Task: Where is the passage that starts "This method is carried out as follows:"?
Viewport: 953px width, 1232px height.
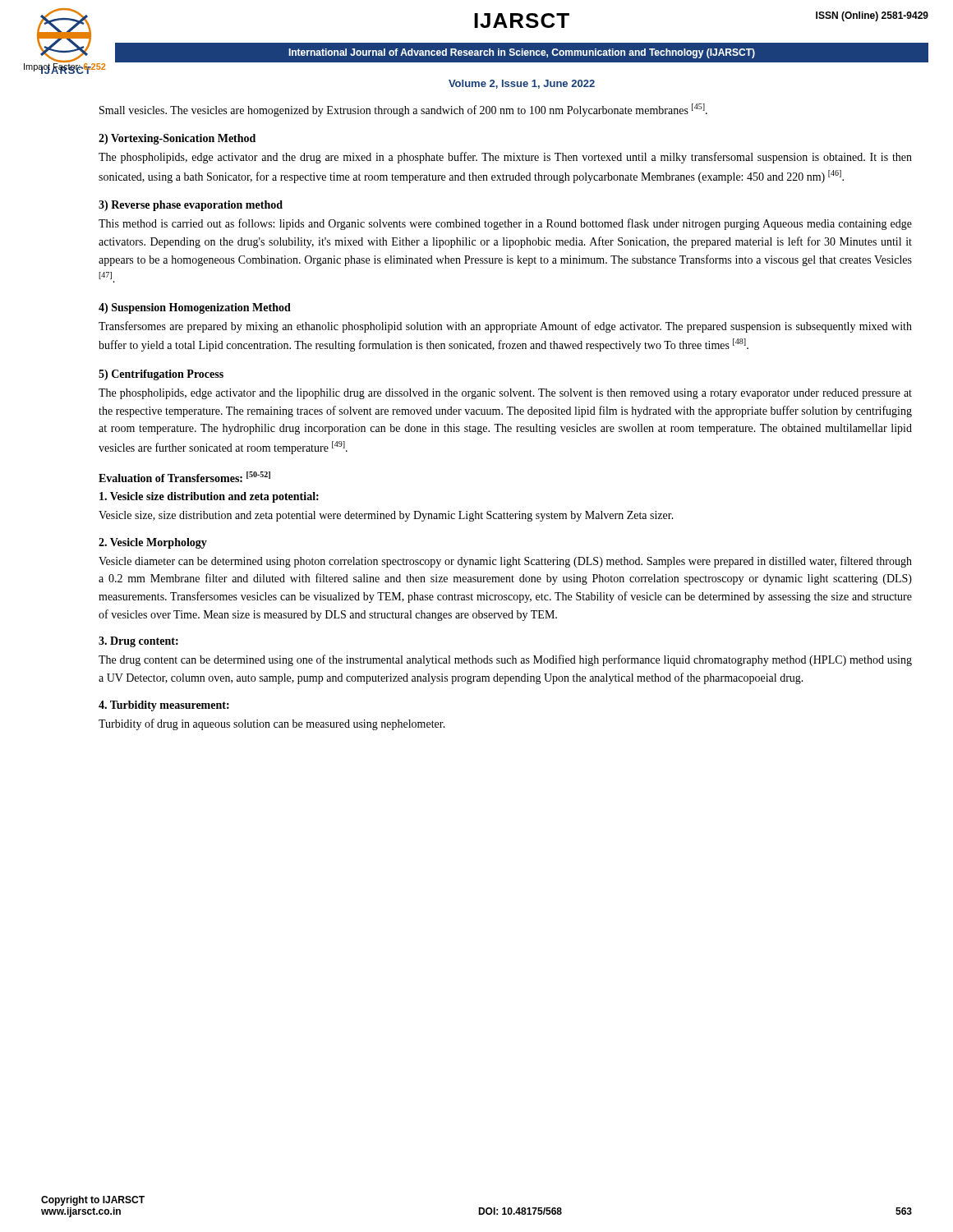Action: pos(505,252)
